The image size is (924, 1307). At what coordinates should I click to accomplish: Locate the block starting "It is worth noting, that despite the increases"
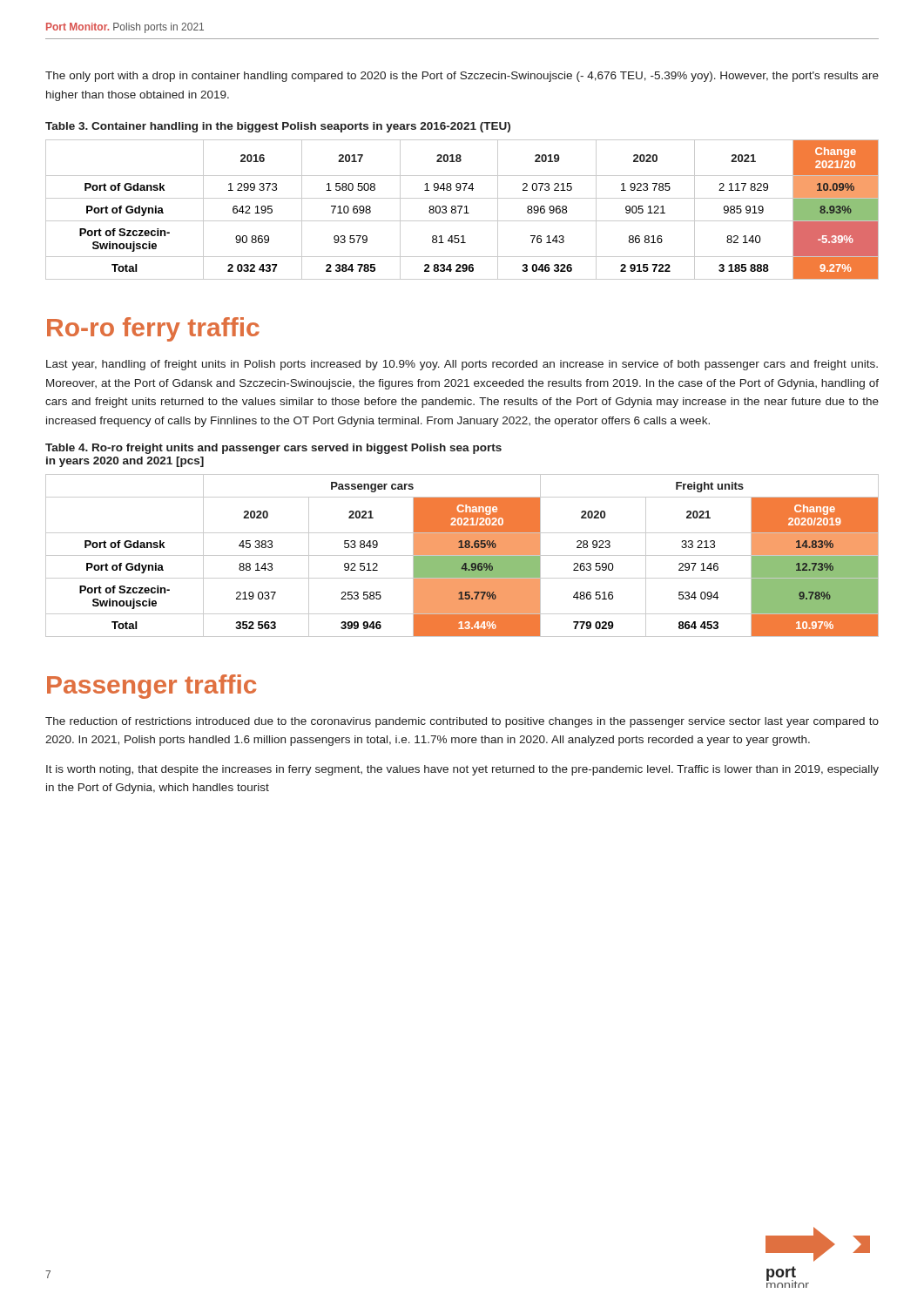point(462,778)
